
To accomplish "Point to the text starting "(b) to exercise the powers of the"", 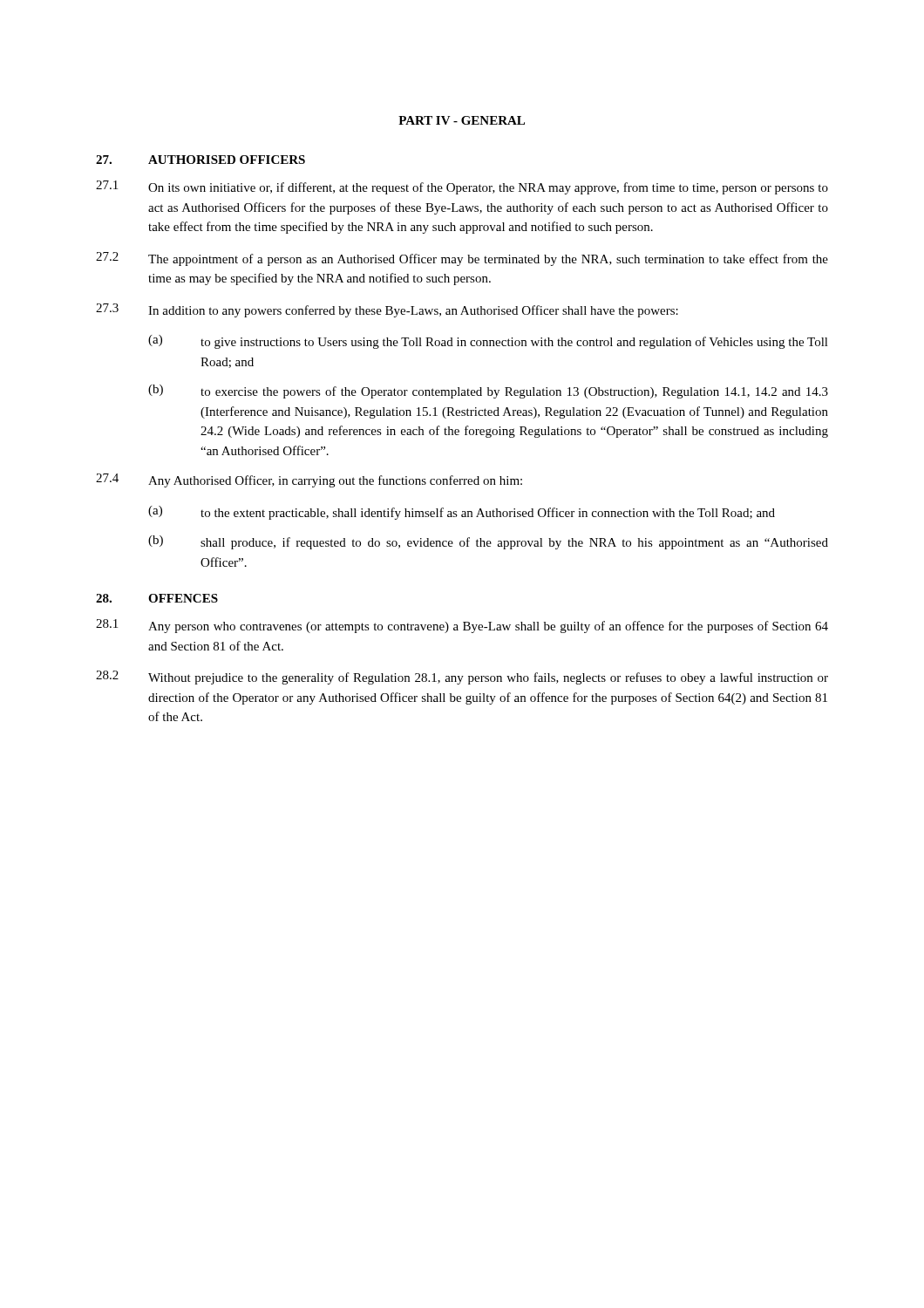I will pyautogui.click(x=488, y=421).
